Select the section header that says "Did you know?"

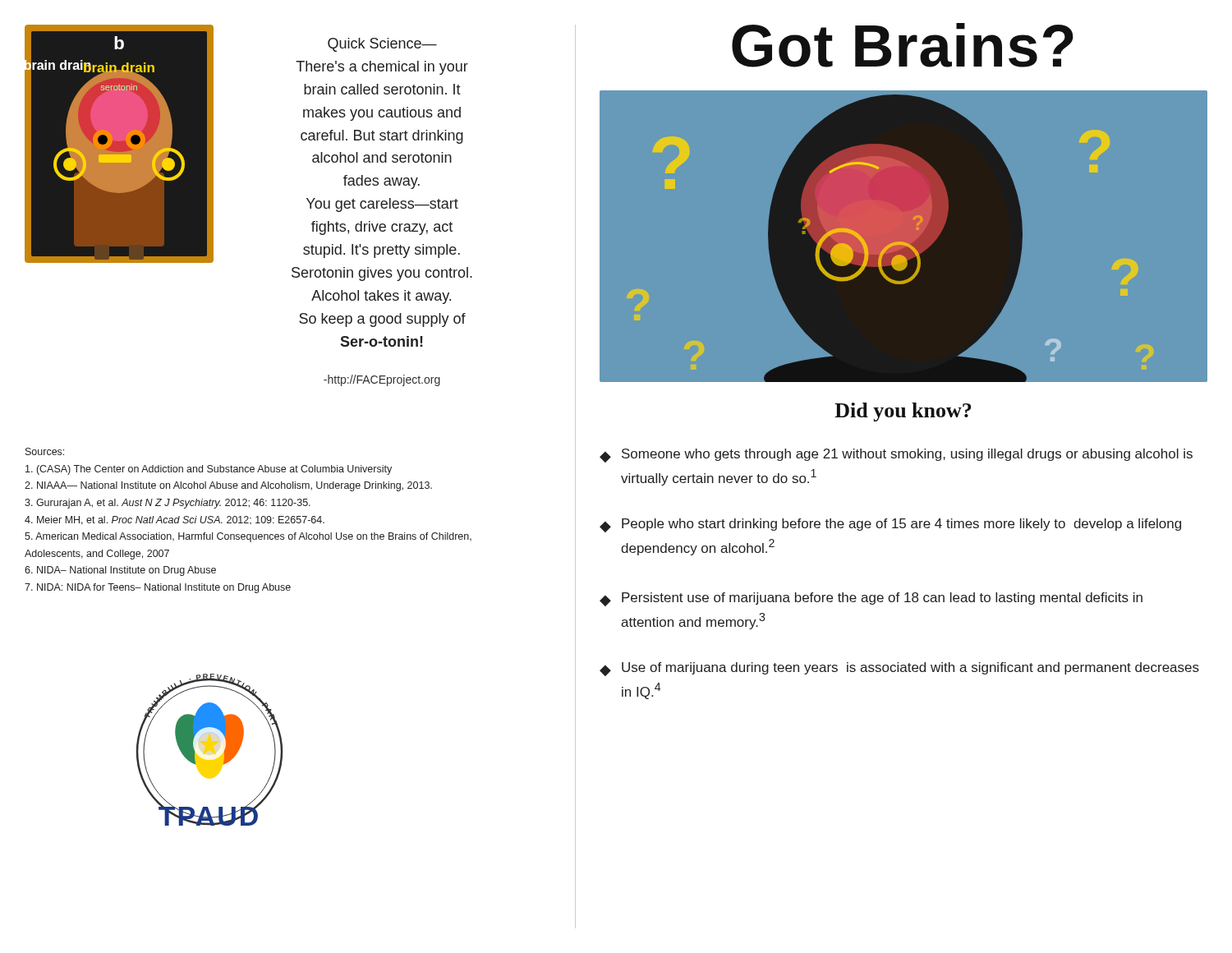[903, 410]
